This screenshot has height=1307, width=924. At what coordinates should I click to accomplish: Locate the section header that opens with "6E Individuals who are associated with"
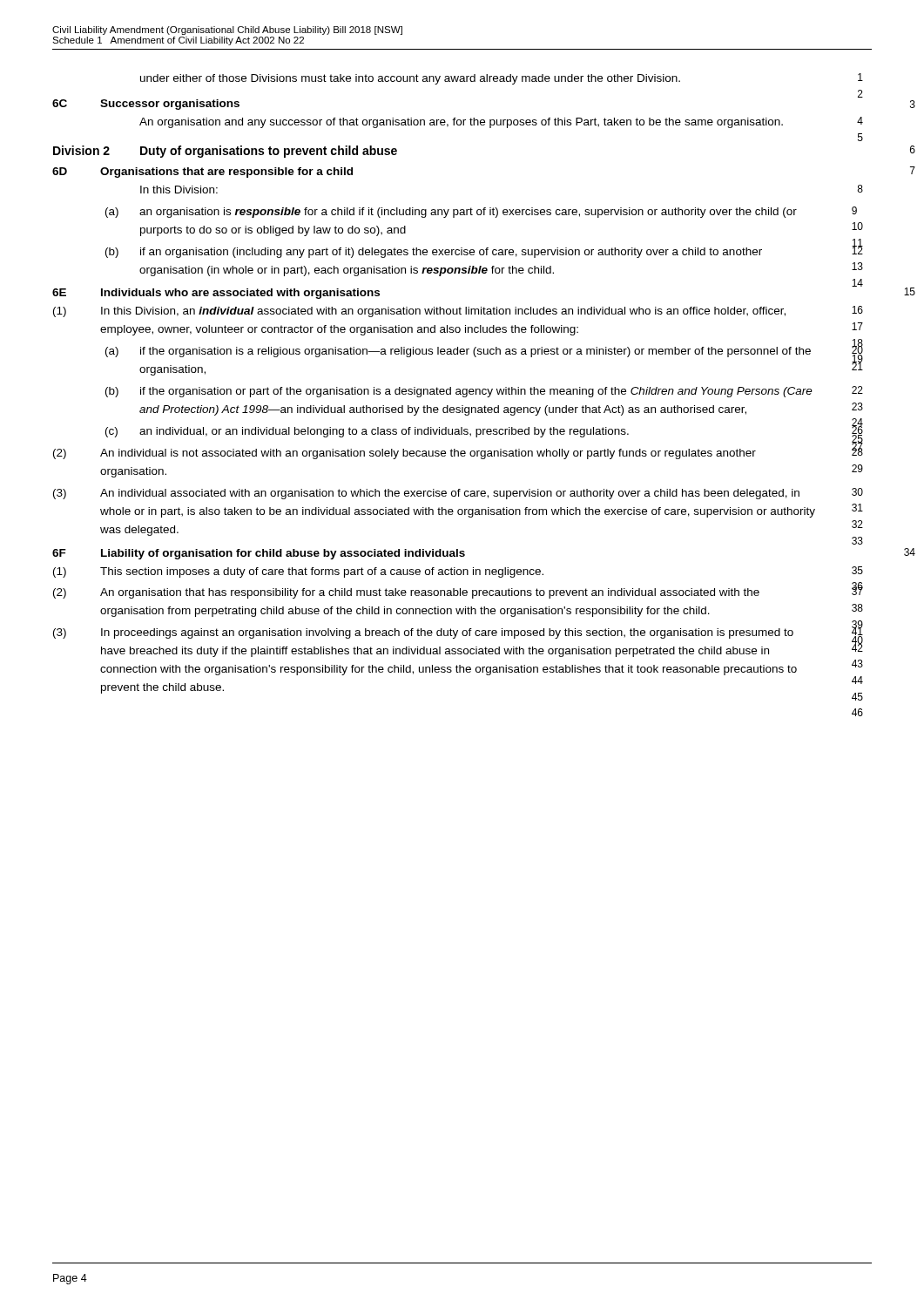point(216,294)
